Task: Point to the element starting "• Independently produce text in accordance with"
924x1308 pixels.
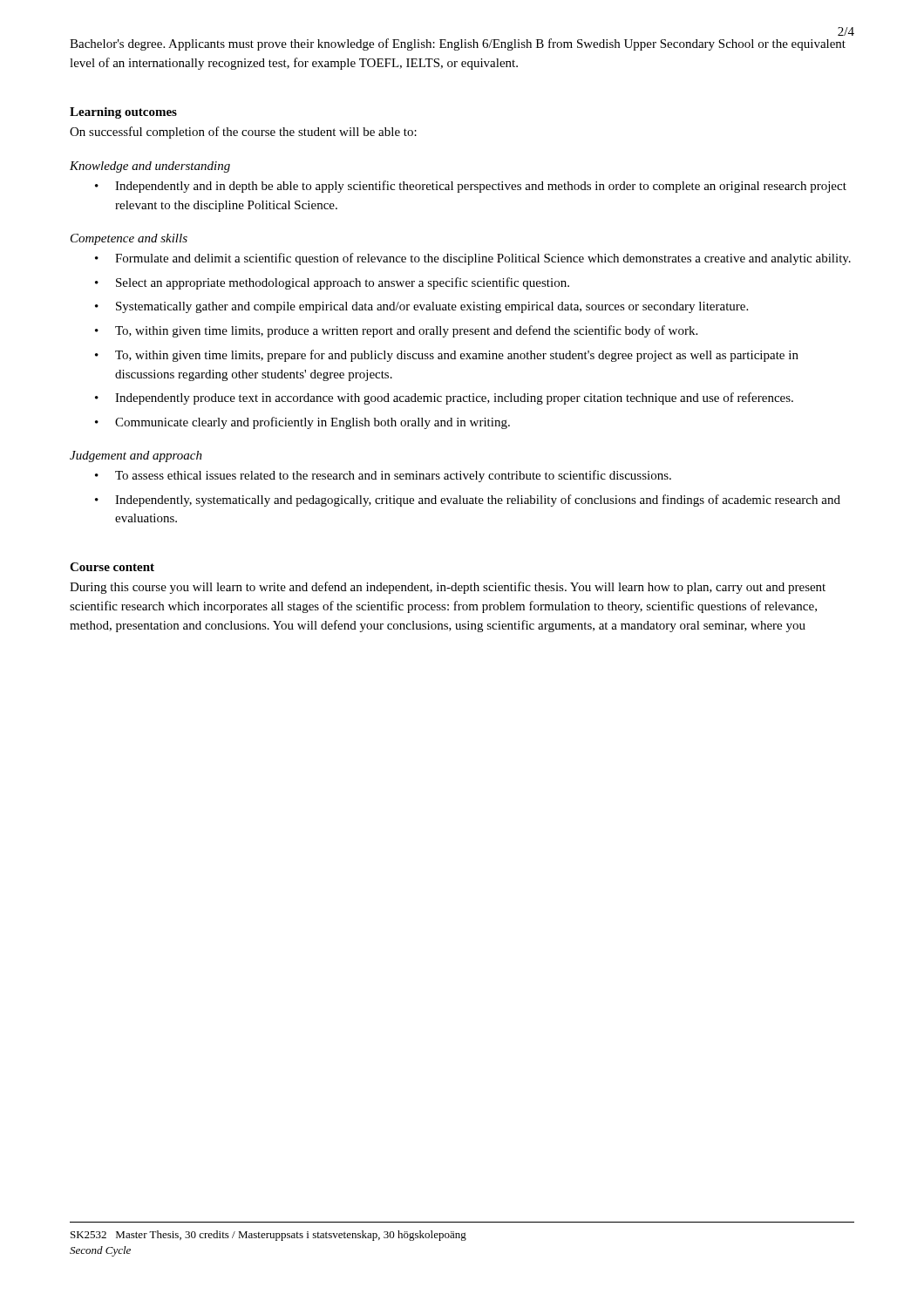Action: click(x=470, y=399)
